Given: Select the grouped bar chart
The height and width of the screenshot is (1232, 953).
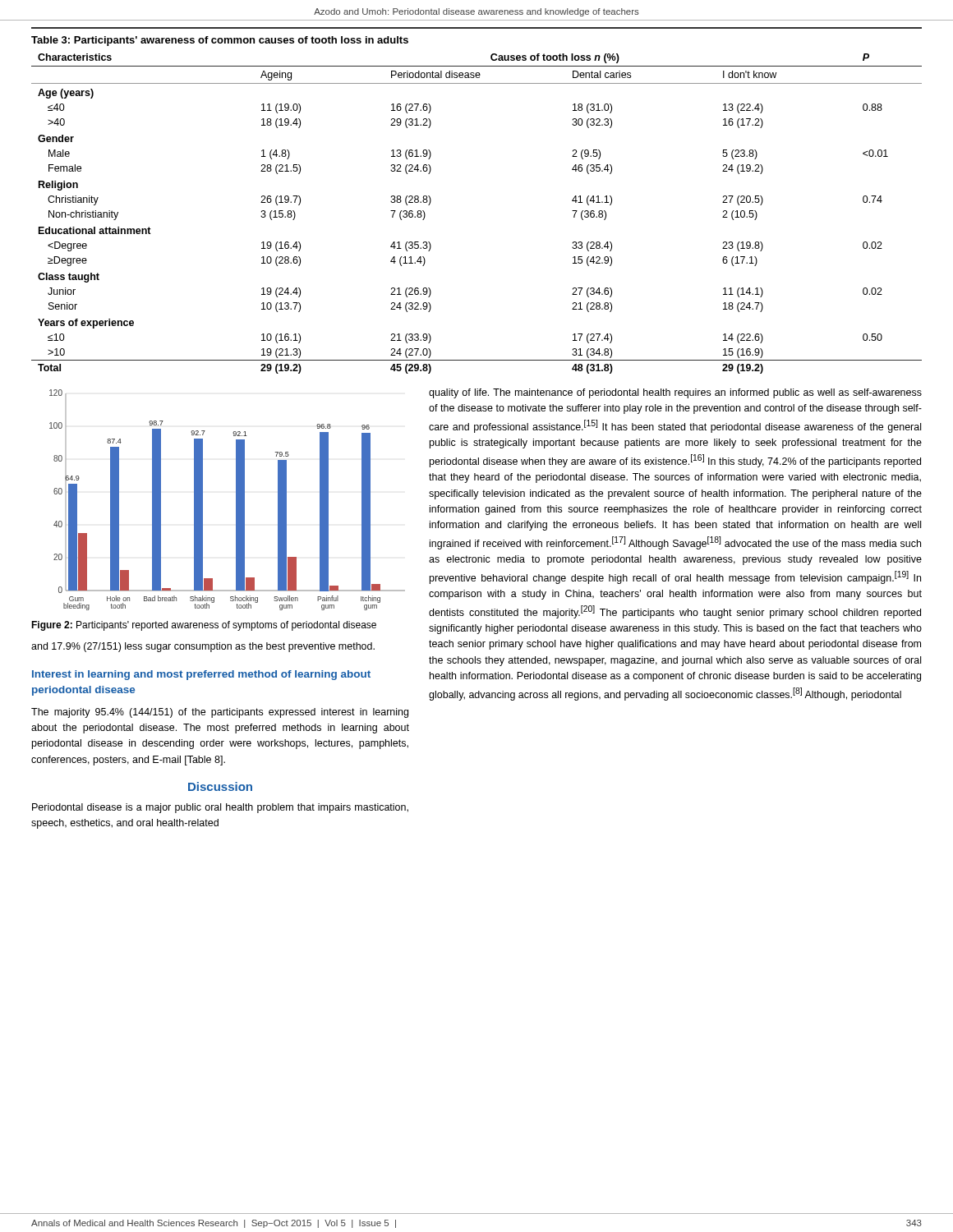Looking at the screenshot, I should (x=220, y=500).
